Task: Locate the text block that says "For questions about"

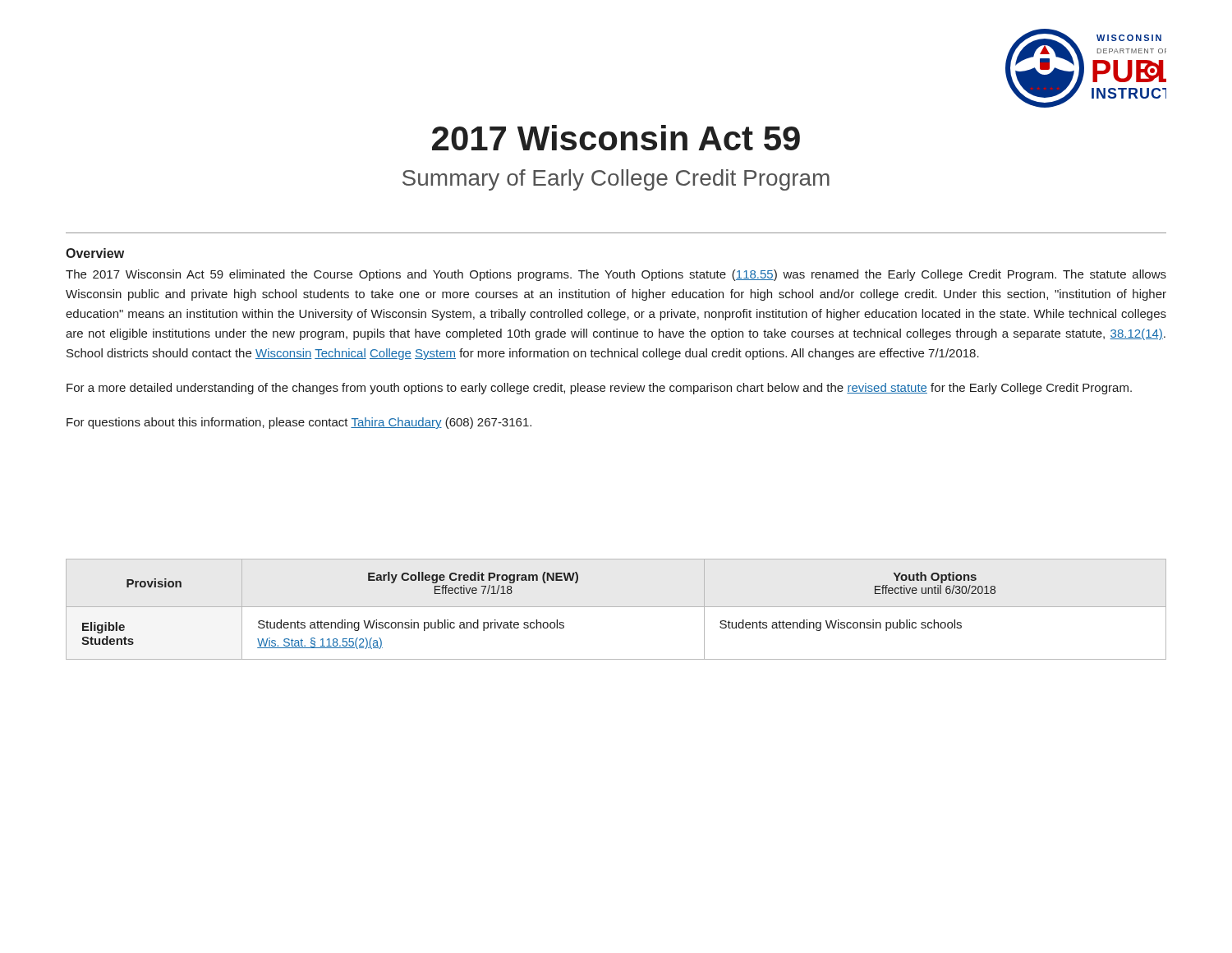Action: pos(299,423)
